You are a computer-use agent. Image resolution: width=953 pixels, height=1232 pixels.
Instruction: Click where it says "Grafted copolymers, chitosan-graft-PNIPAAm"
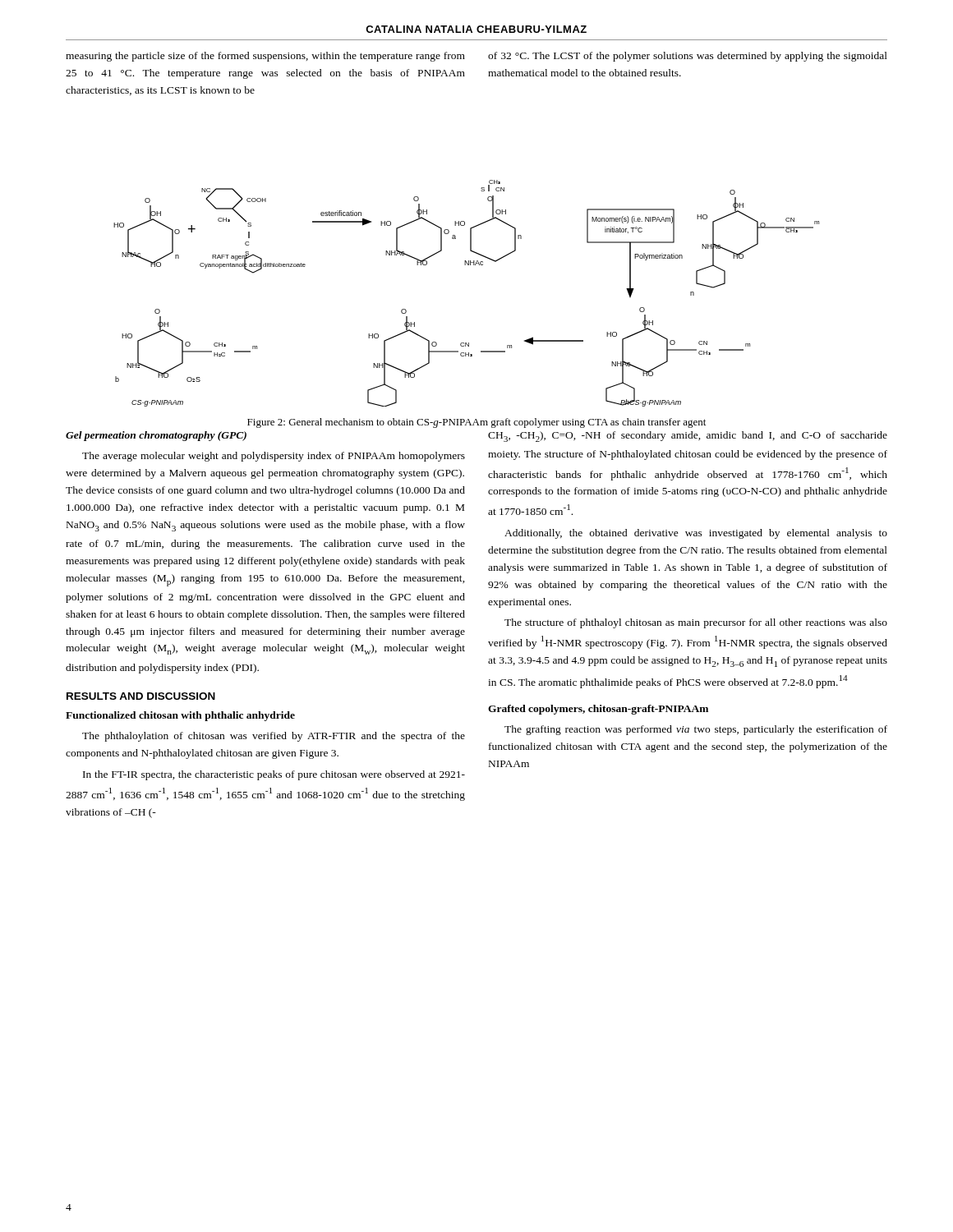click(598, 709)
